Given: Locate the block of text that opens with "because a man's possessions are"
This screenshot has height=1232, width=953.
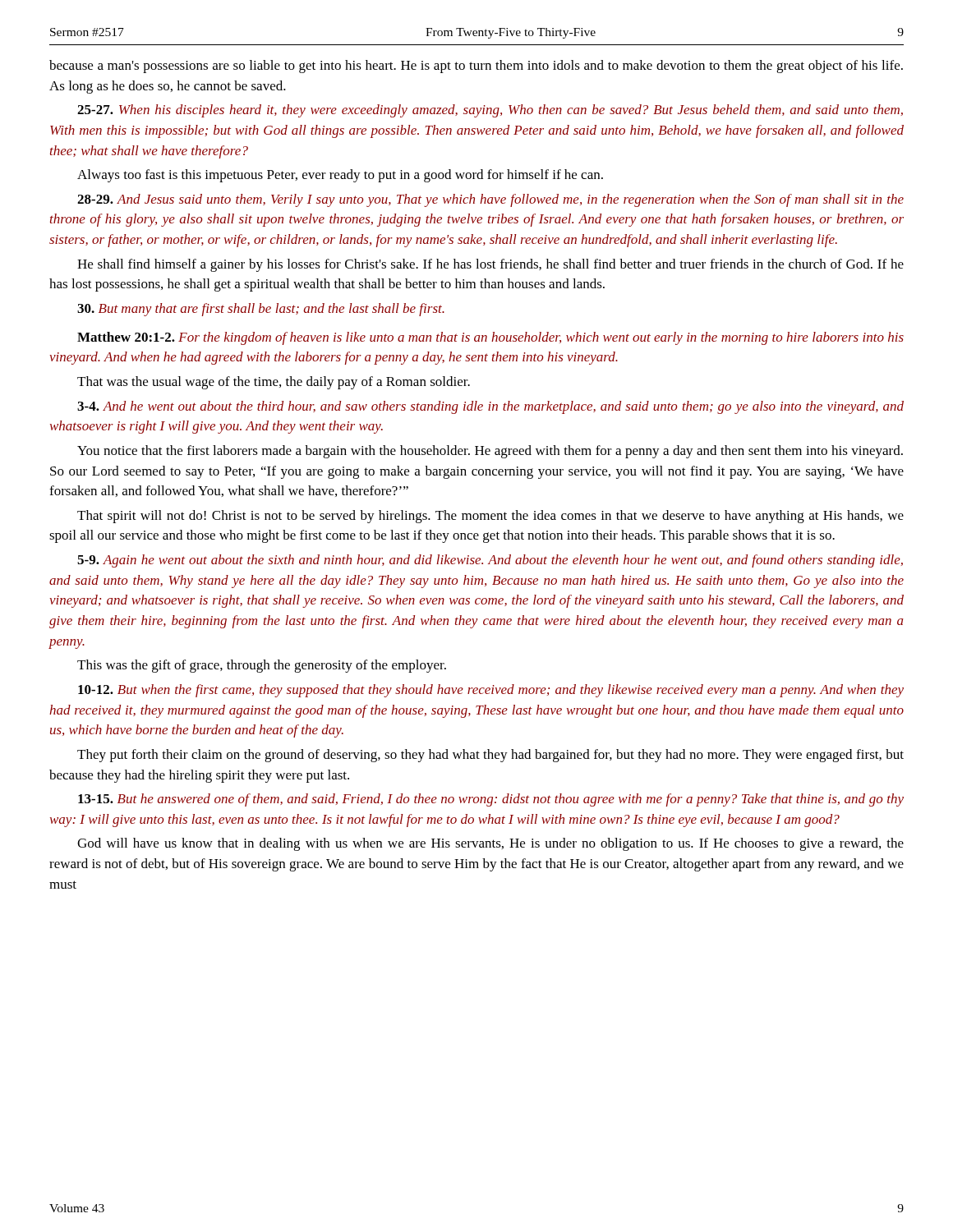Looking at the screenshot, I should pyautogui.click(x=476, y=76).
